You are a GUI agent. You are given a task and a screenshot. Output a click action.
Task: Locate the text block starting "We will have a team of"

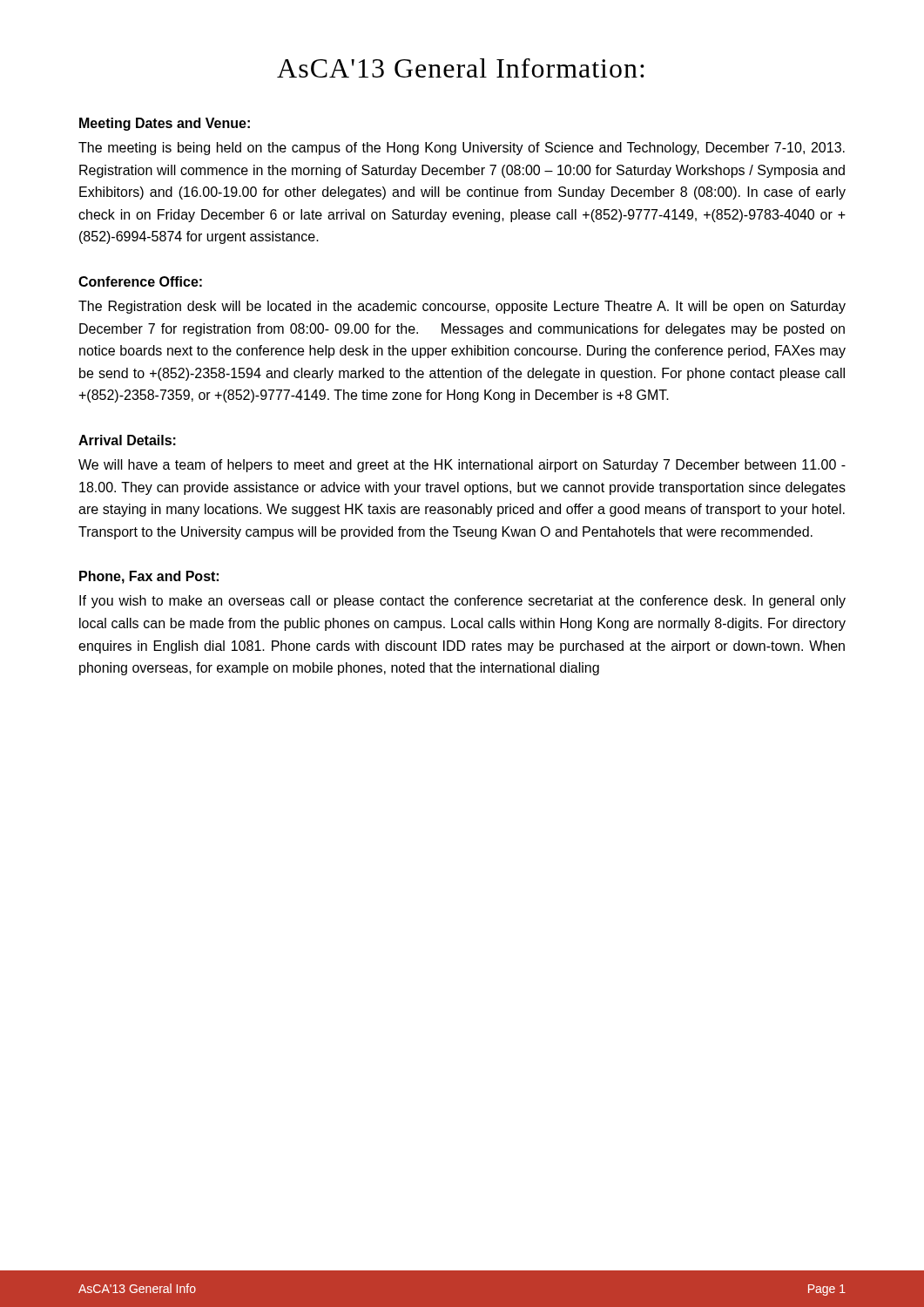[x=462, y=498]
